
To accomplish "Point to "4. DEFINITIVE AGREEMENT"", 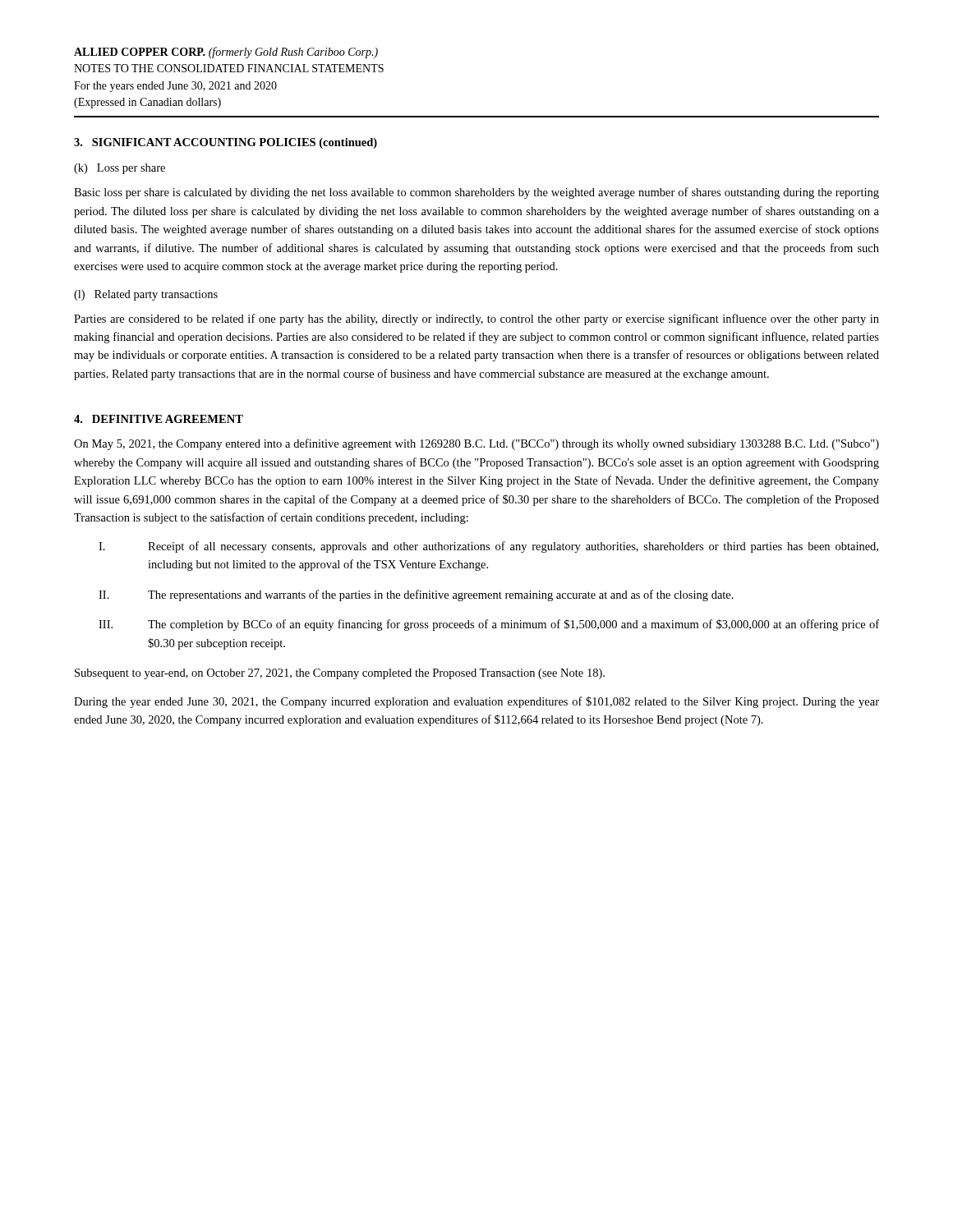I will [x=159, y=419].
